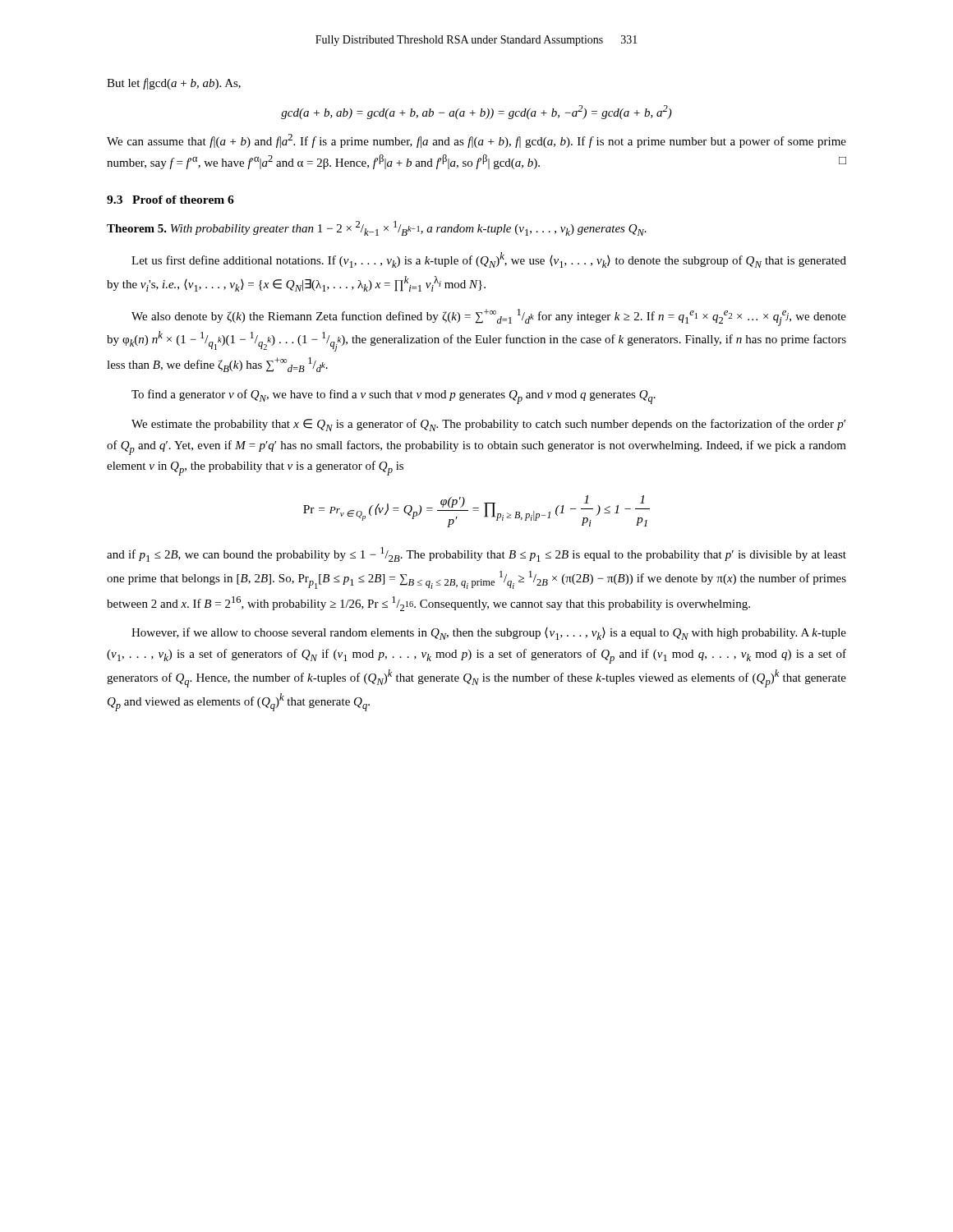Screen dimensions: 1232x953
Task: Point to the passage starting "We also denote"
Action: 476,340
